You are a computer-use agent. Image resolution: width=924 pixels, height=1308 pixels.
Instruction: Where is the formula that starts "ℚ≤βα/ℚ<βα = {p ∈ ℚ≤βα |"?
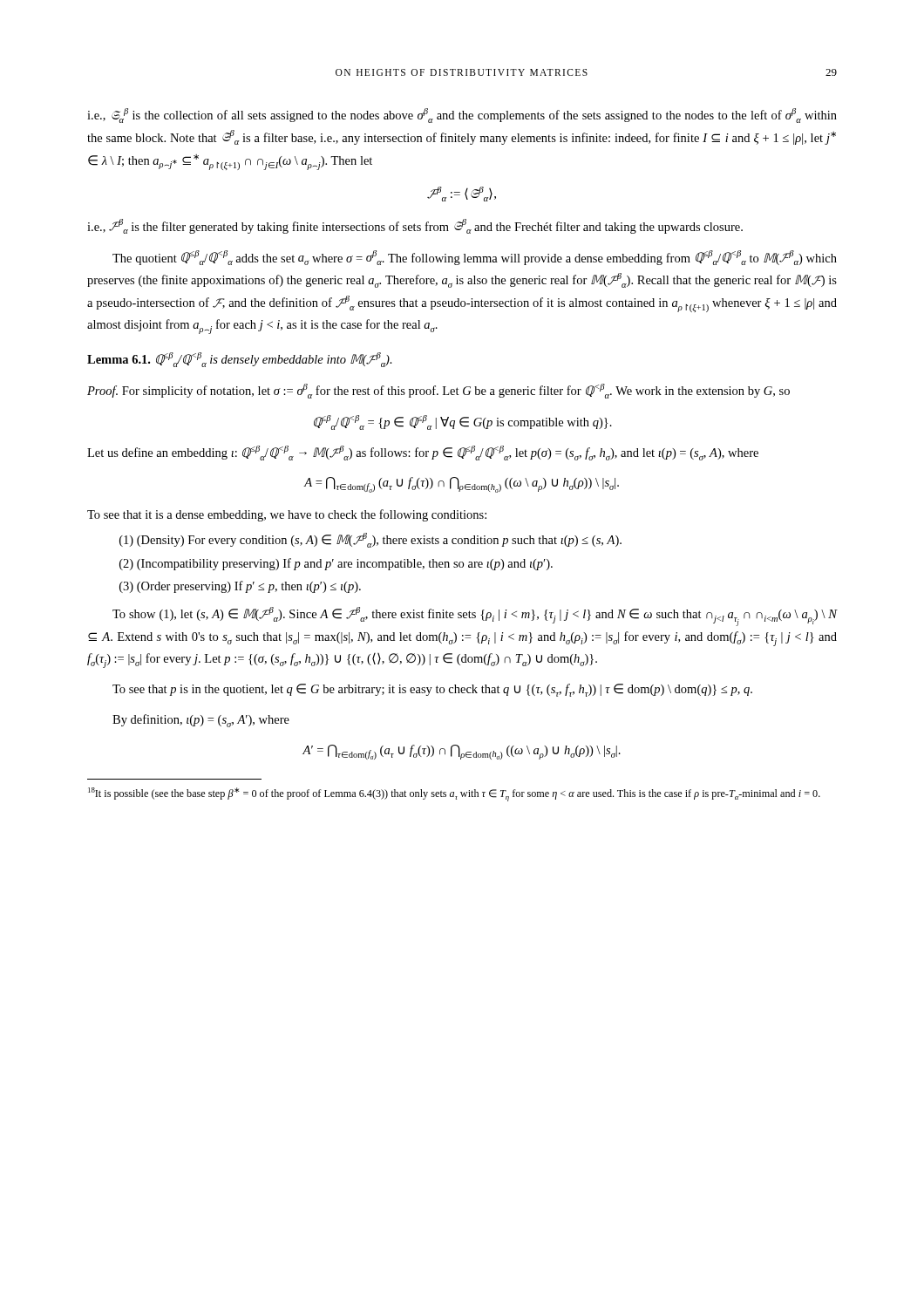tap(462, 422)
